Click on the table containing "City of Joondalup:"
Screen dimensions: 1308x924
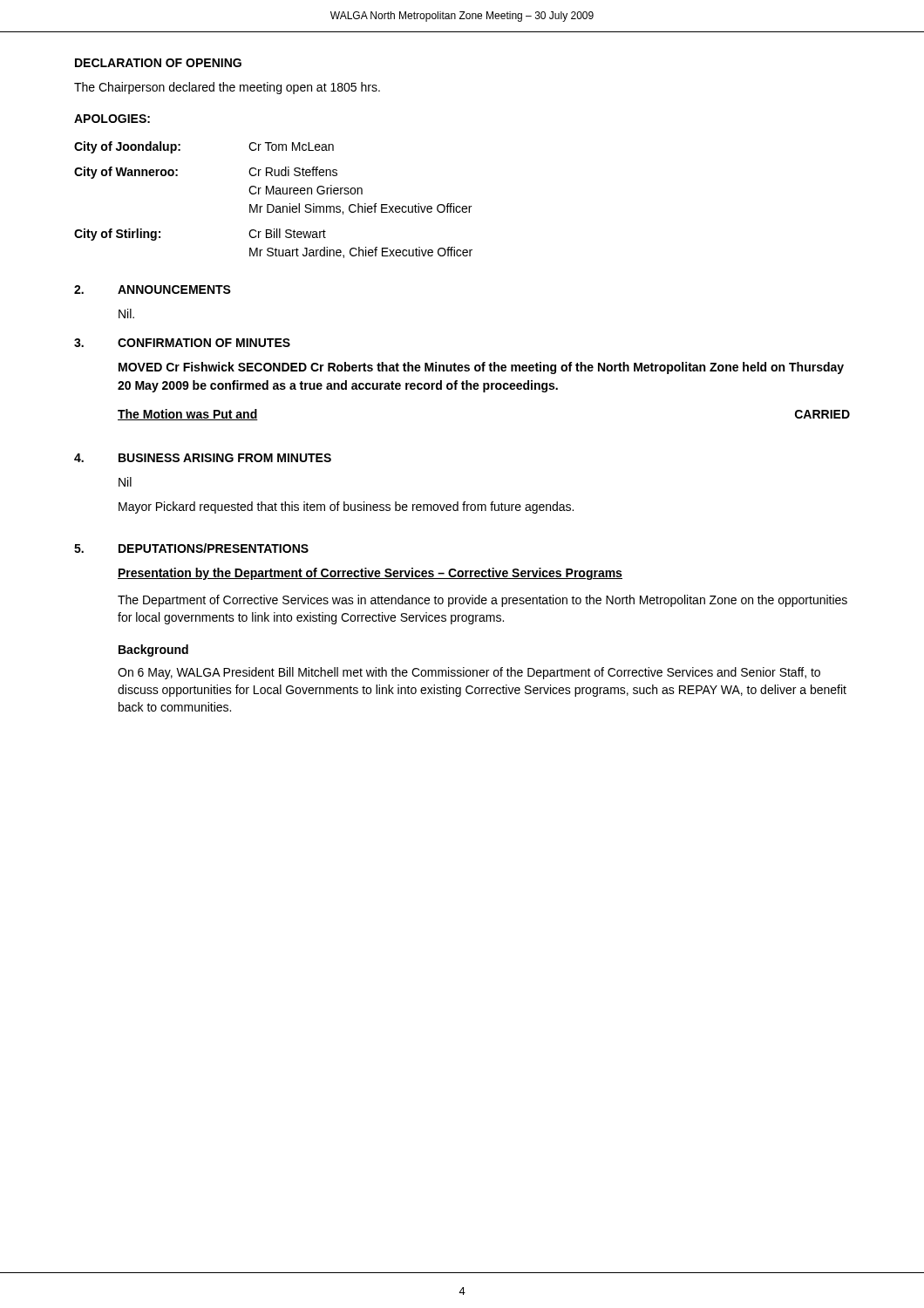point(462,200)
